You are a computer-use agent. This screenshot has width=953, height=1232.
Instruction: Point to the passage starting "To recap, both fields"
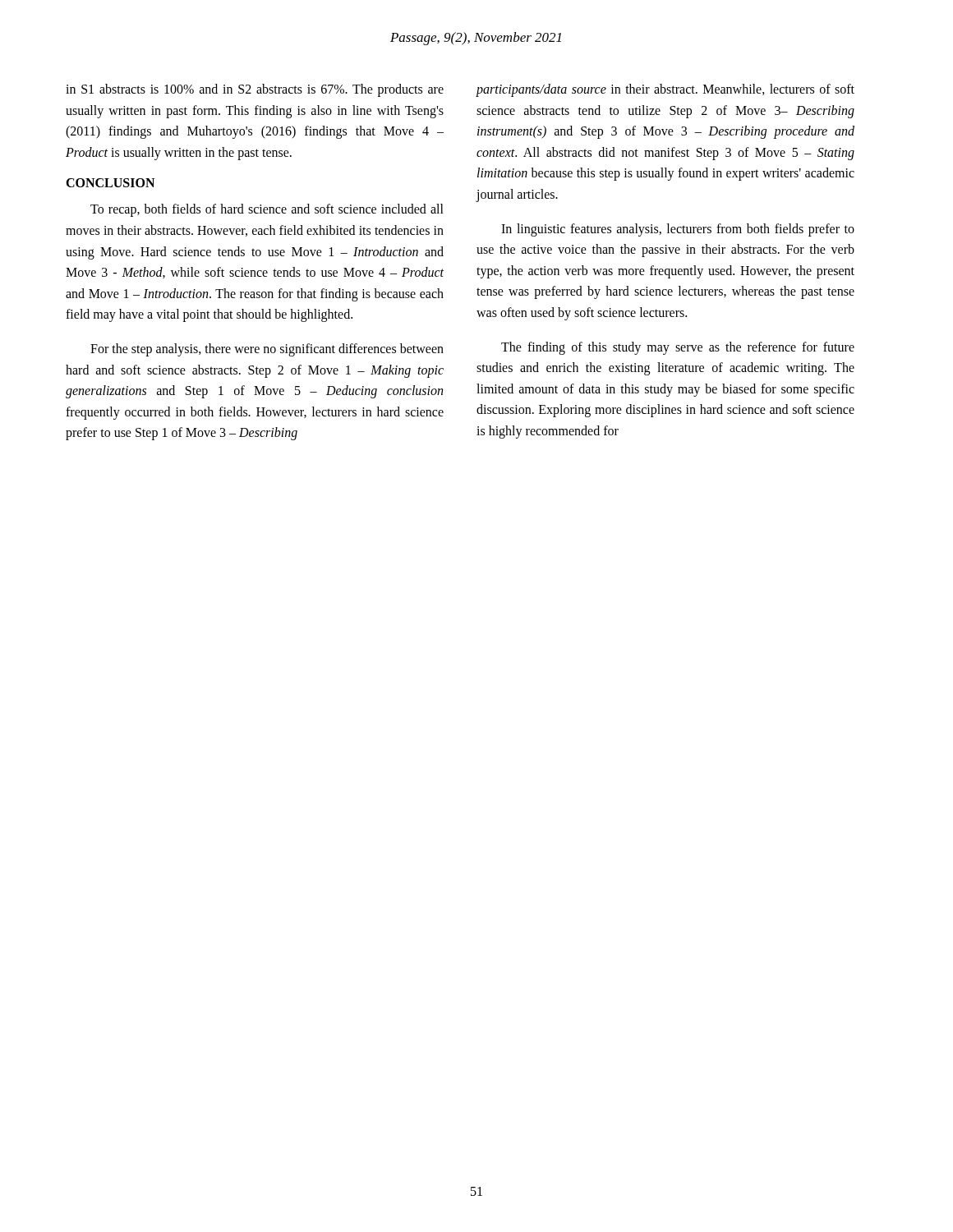[255, 262]
